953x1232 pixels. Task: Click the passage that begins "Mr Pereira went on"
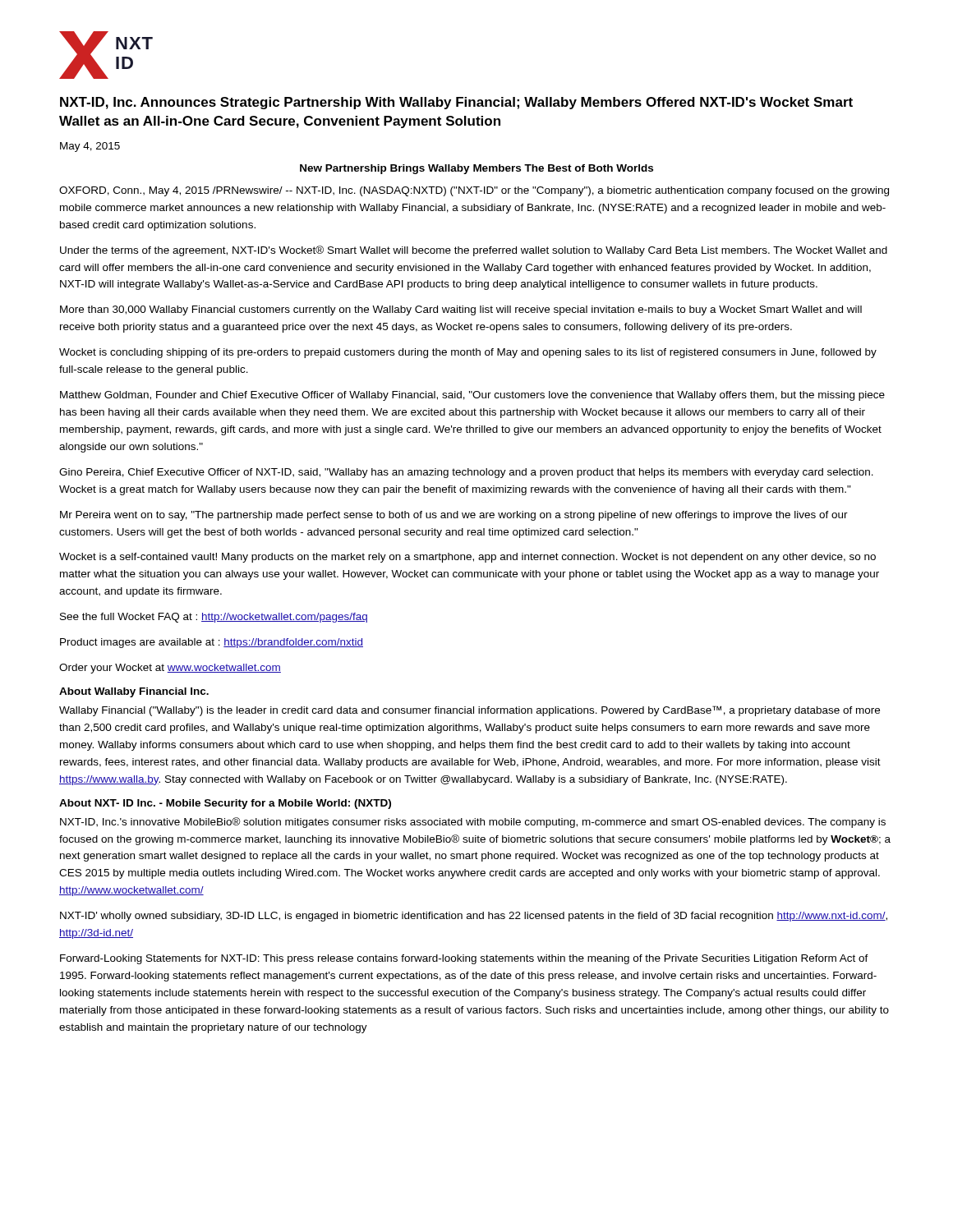click(453, 523)
